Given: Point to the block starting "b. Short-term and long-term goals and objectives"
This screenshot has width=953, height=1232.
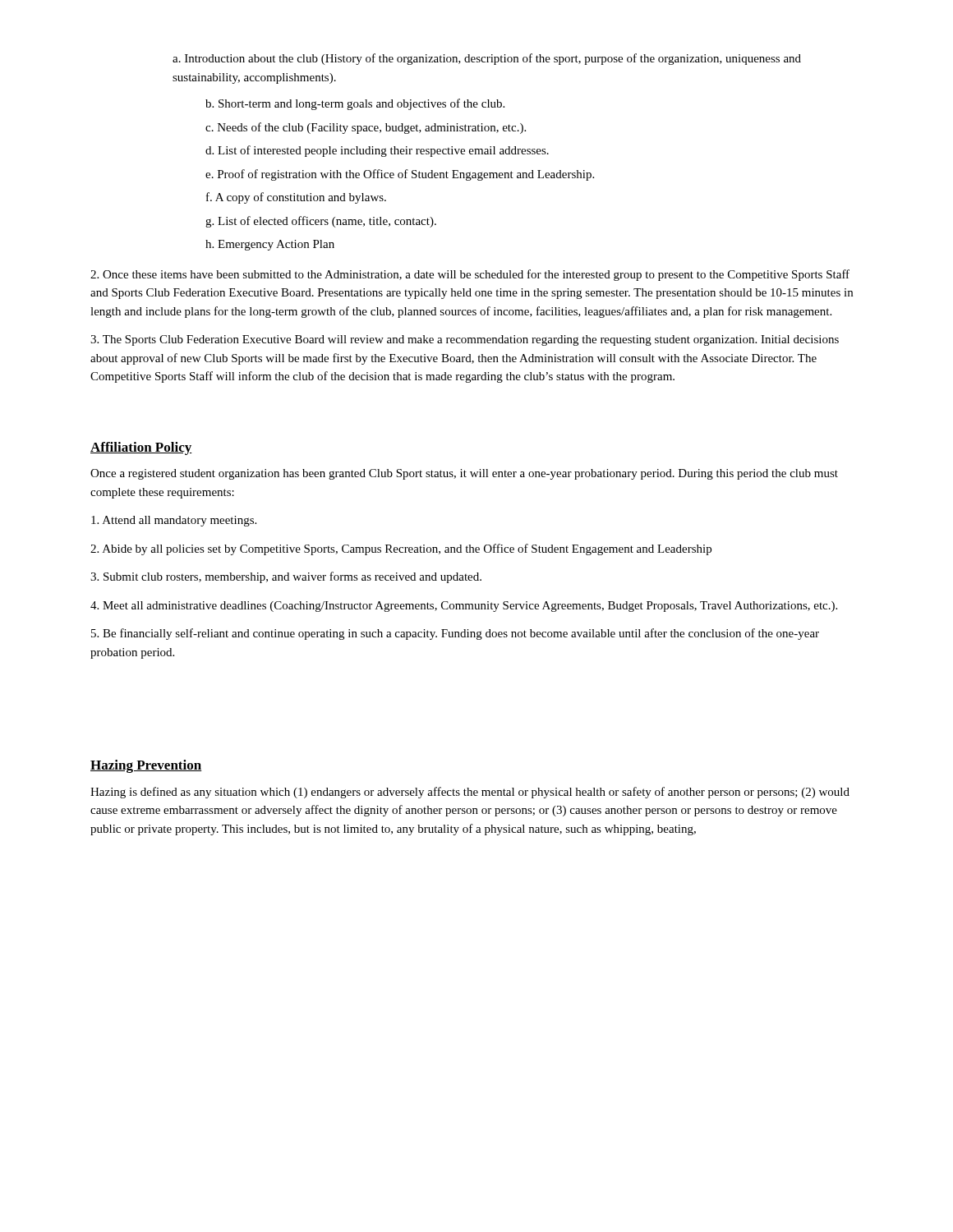Looking at the screenshot, I should coord(355,104).
